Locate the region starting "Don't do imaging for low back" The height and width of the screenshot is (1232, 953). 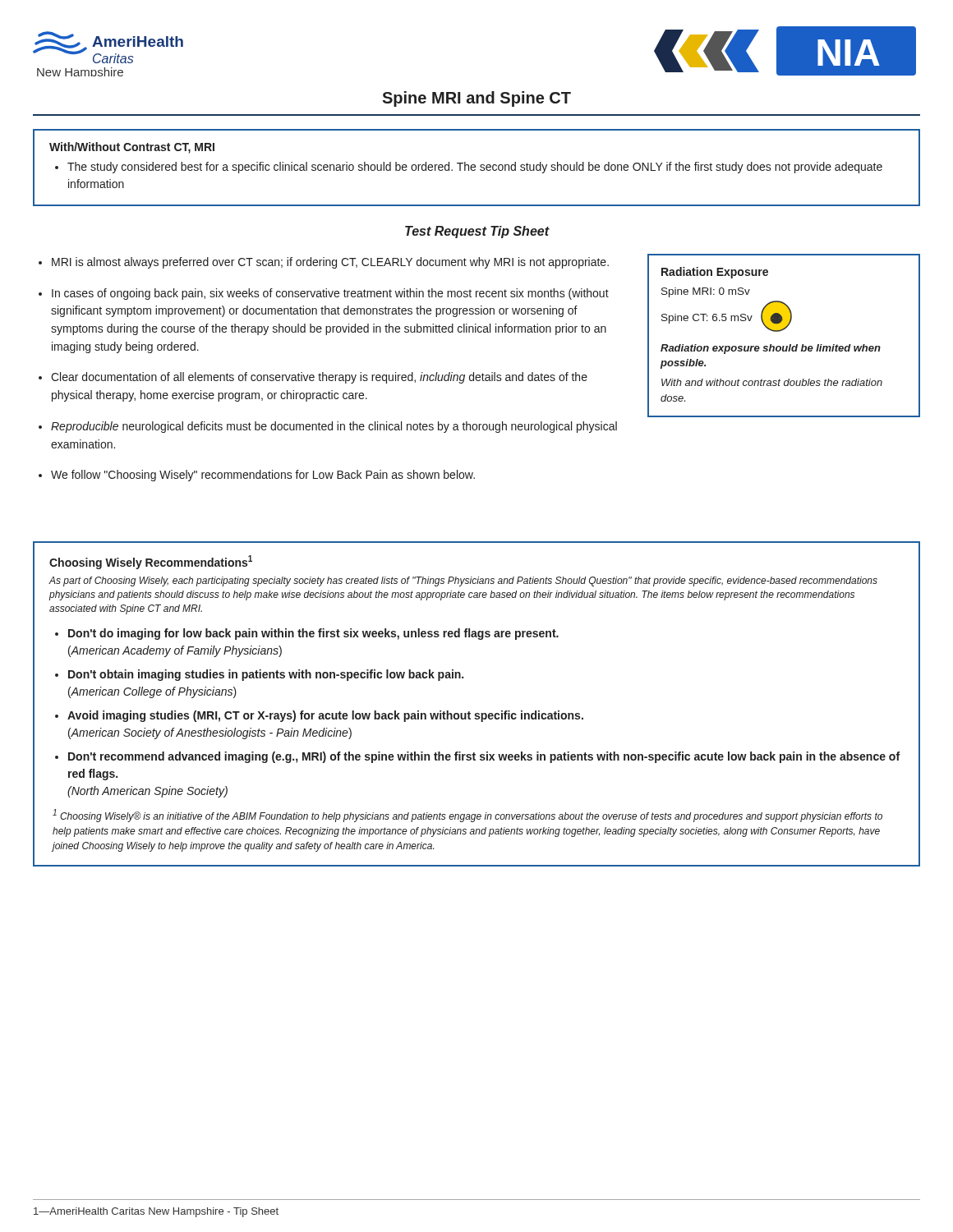coord(313,642)
